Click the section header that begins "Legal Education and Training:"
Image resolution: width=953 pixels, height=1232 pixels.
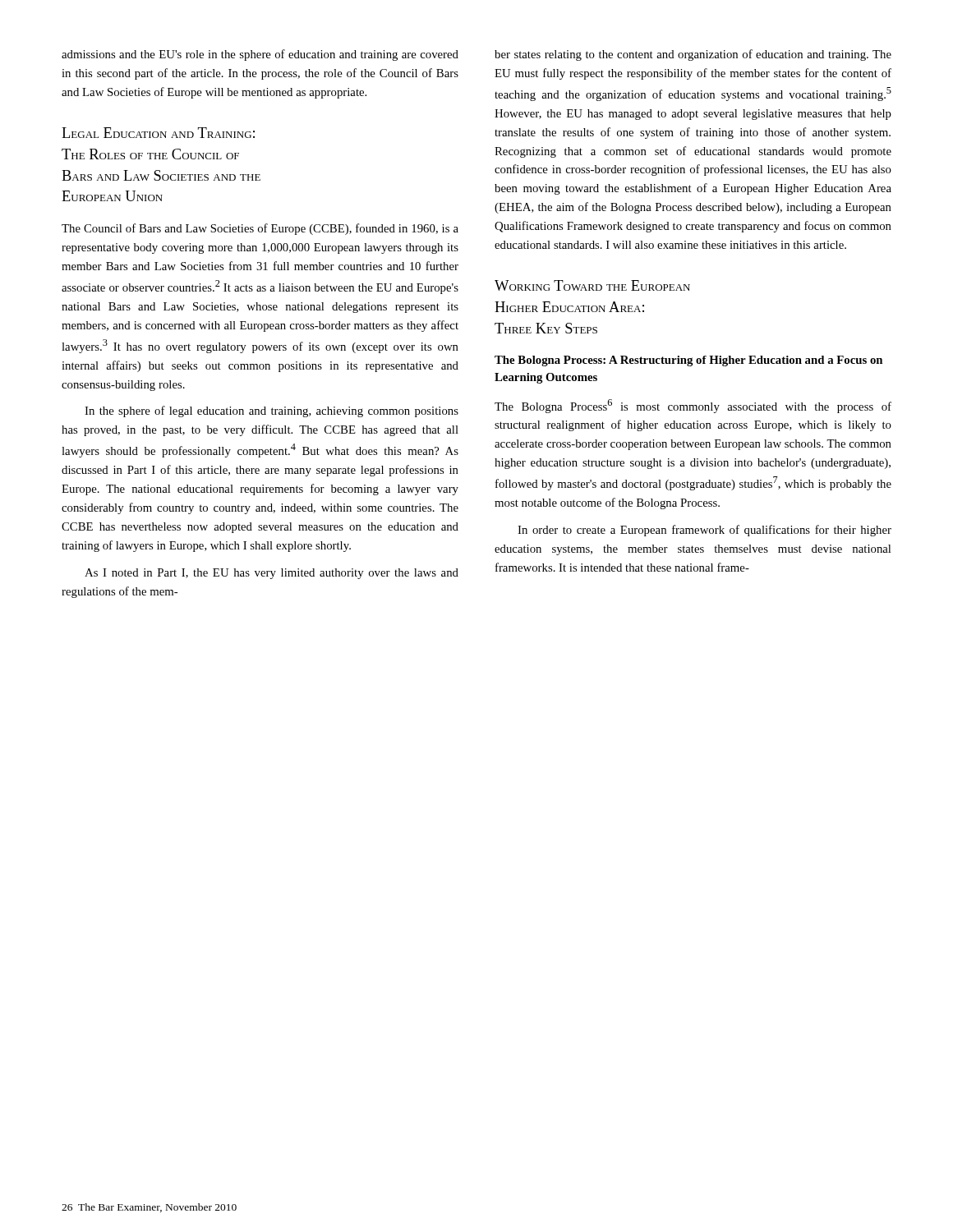[161, 165]
